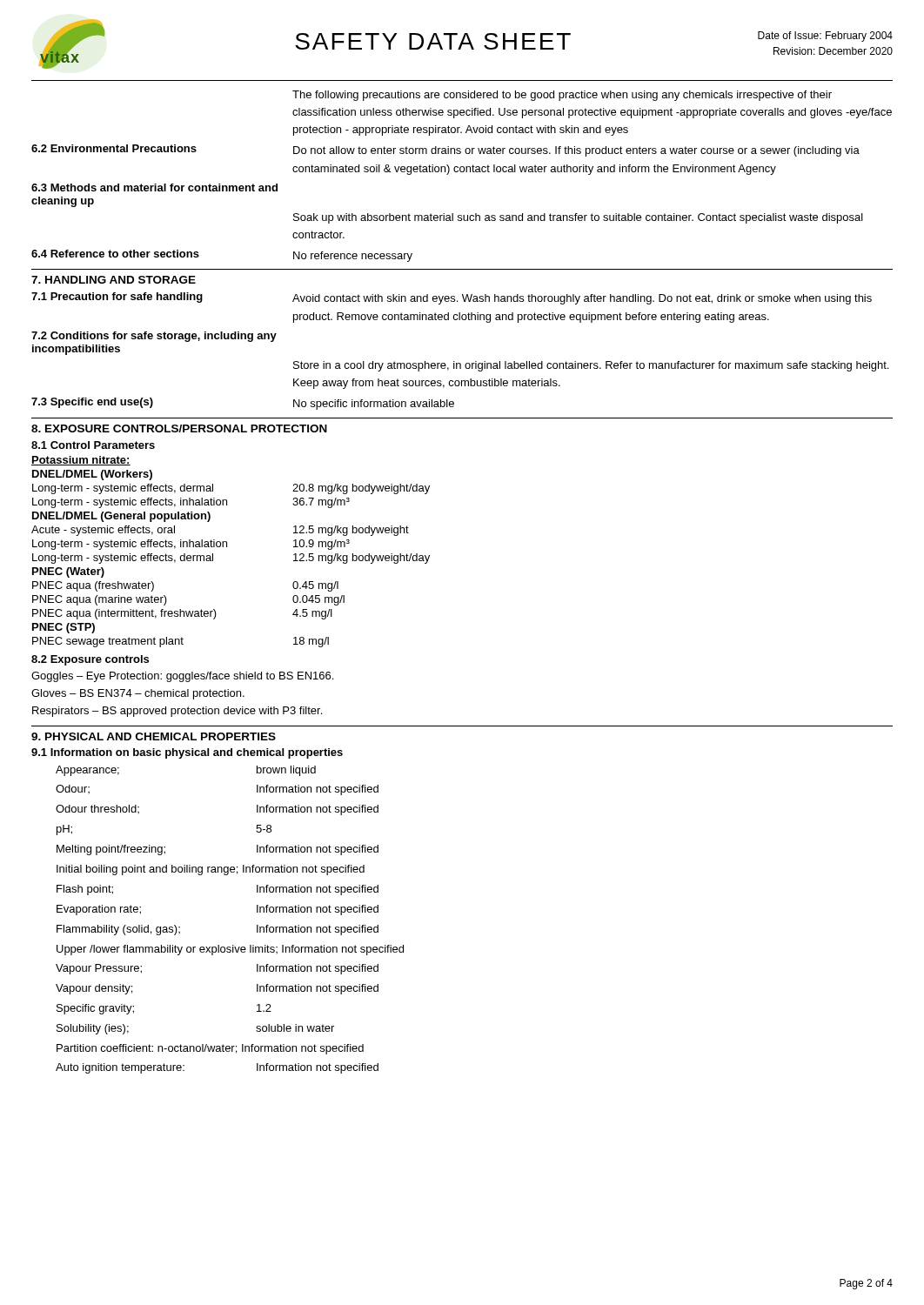The width and height of the screenshot is (924, 1305).
Task: Click on the text block starting "DNEL/DMEL (Workers)"
Action: coord(92,473)
